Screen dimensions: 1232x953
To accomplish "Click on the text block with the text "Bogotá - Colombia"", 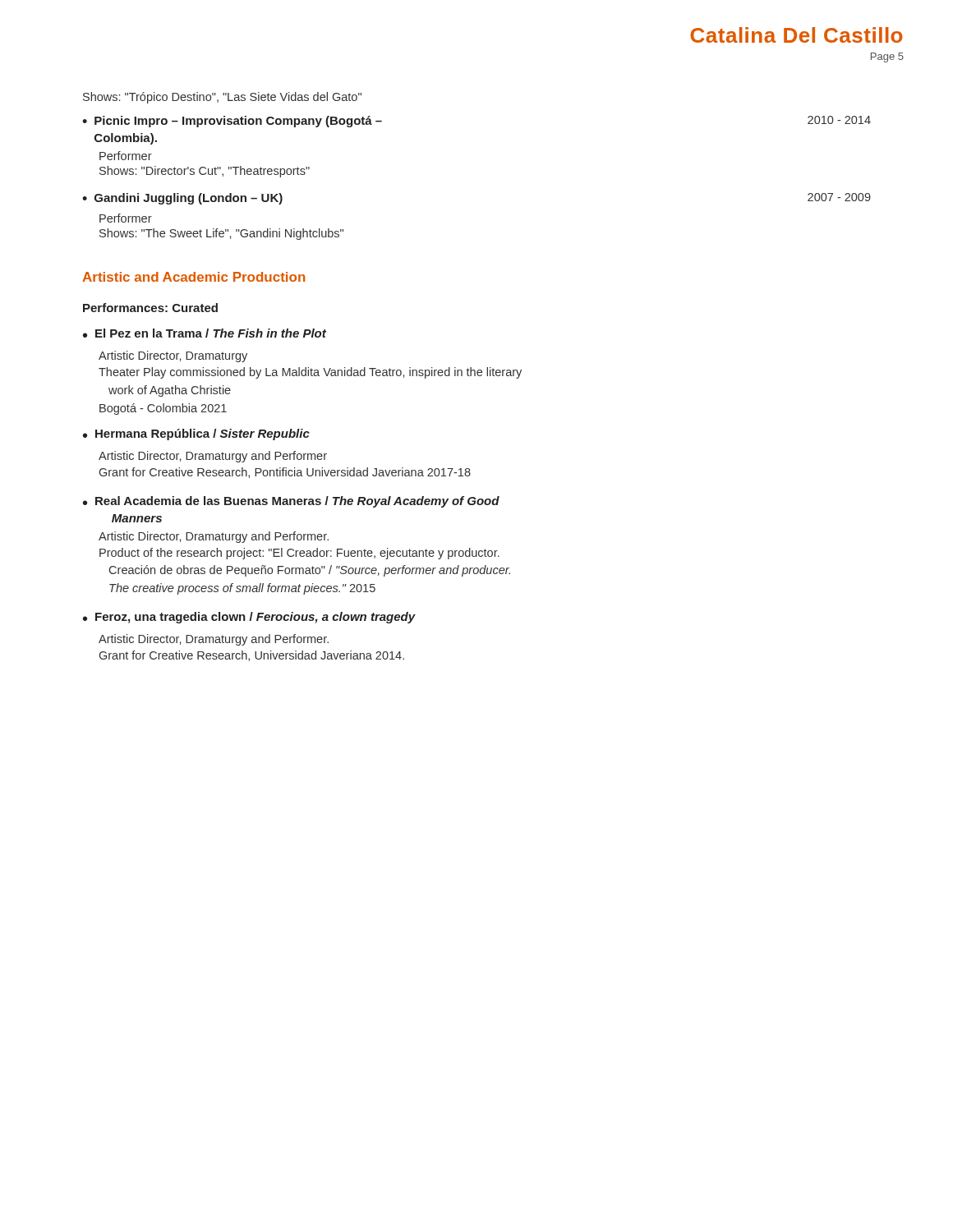I will point(163,408).
